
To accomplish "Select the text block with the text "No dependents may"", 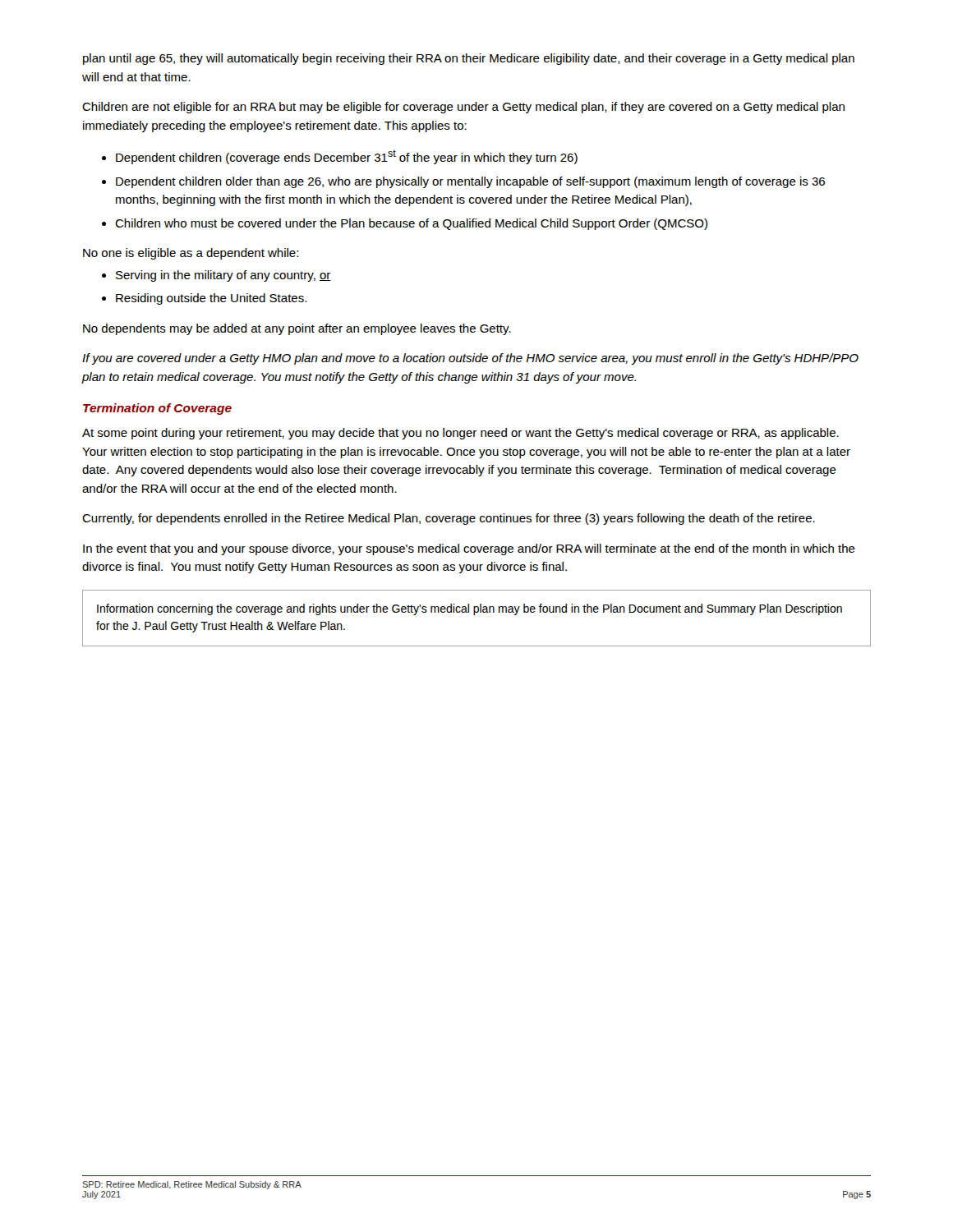I will coord(297,328).
